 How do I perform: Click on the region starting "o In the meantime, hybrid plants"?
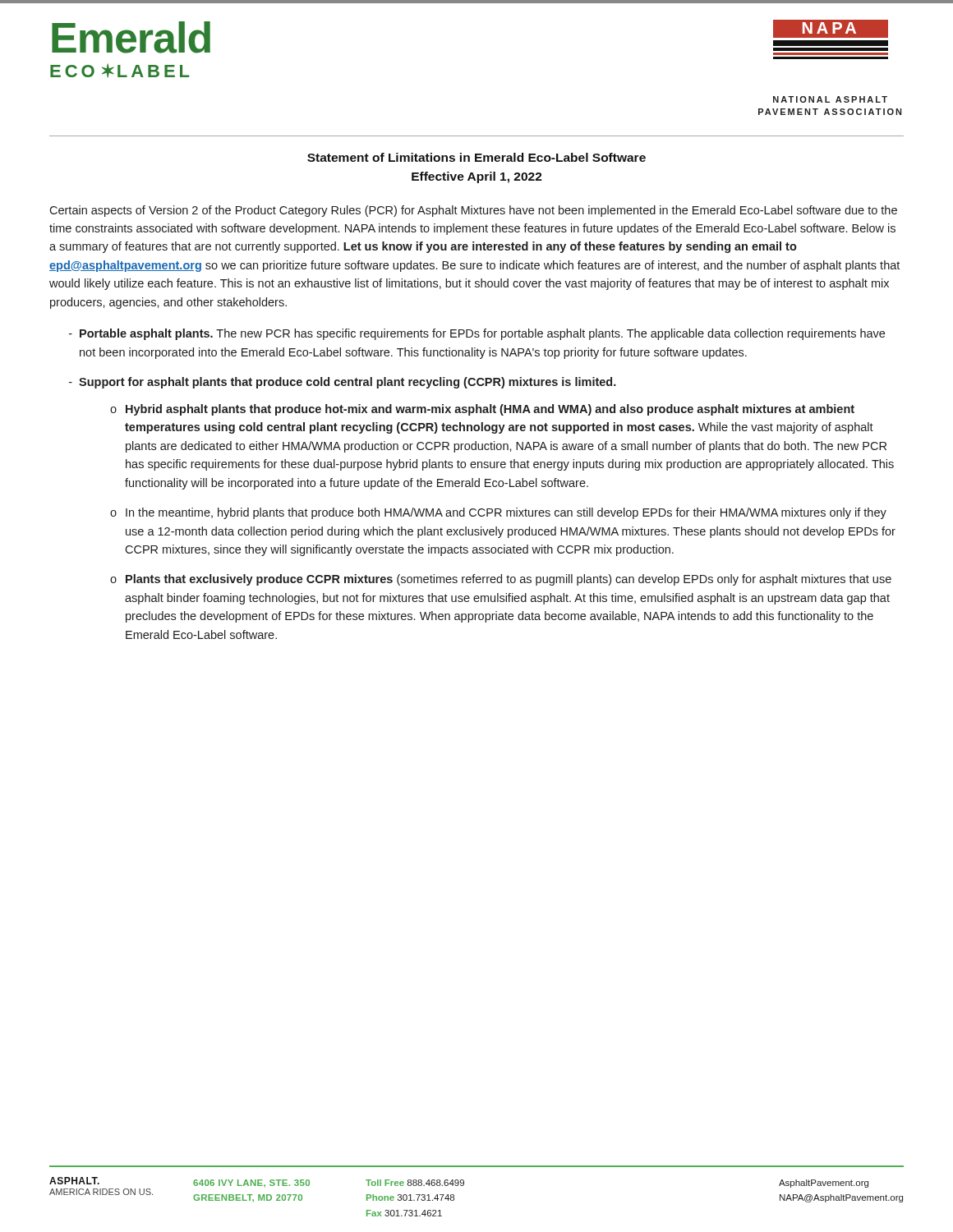(x=495, y=531)
